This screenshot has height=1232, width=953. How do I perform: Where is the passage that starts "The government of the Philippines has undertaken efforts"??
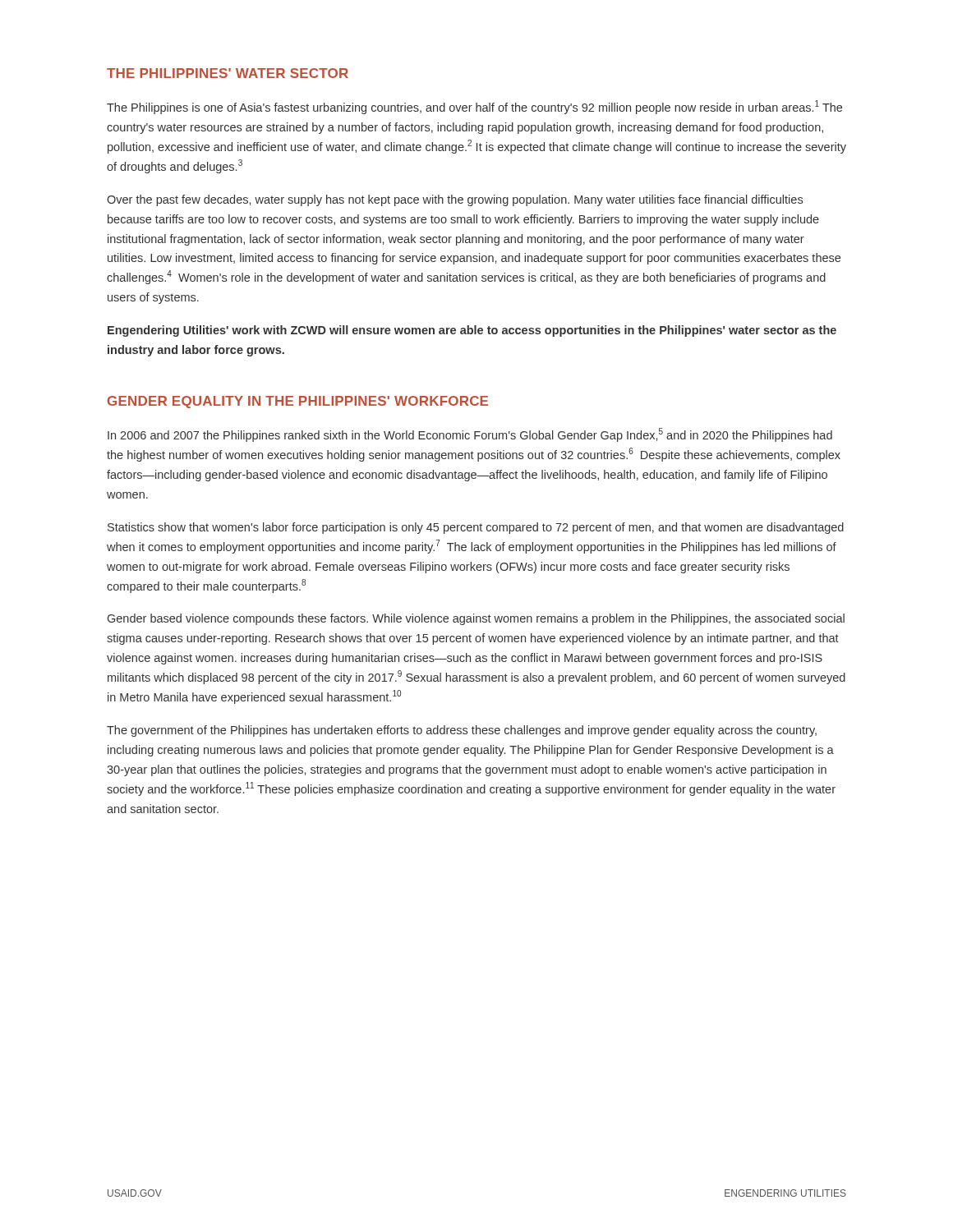[471, 770]
